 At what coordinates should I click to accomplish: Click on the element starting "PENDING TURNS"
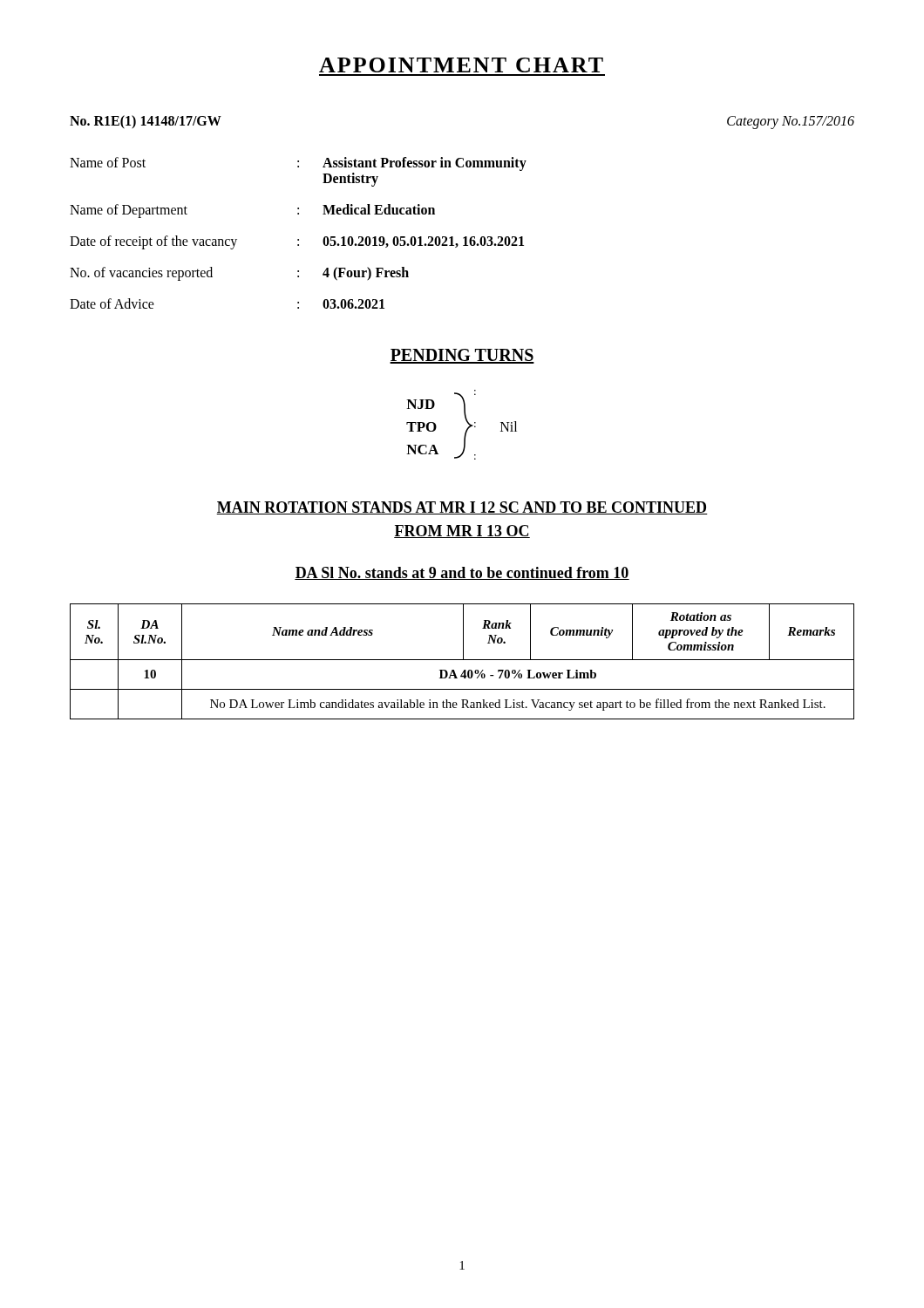coord(462,355)
